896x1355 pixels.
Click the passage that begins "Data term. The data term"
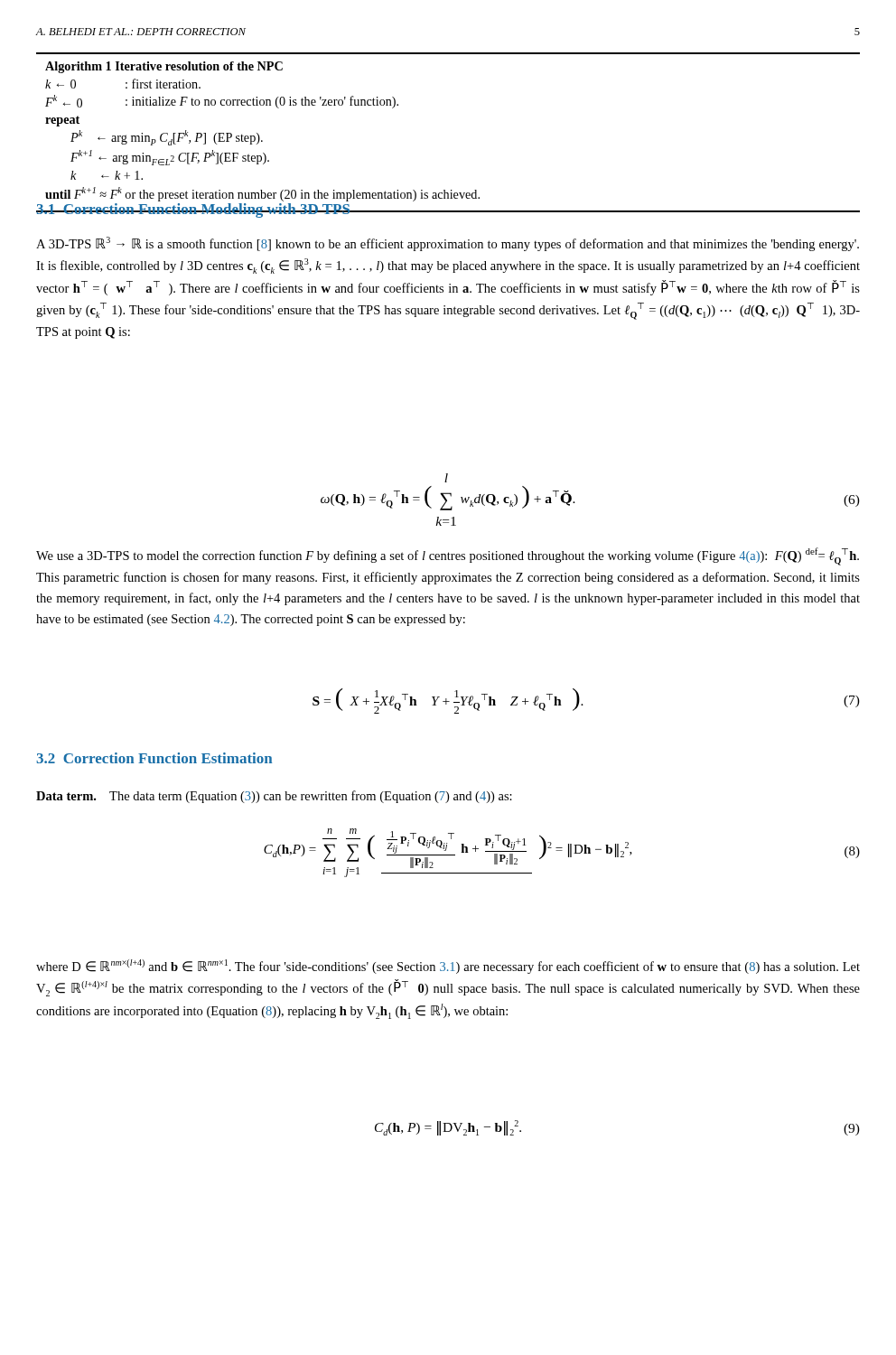274,796
